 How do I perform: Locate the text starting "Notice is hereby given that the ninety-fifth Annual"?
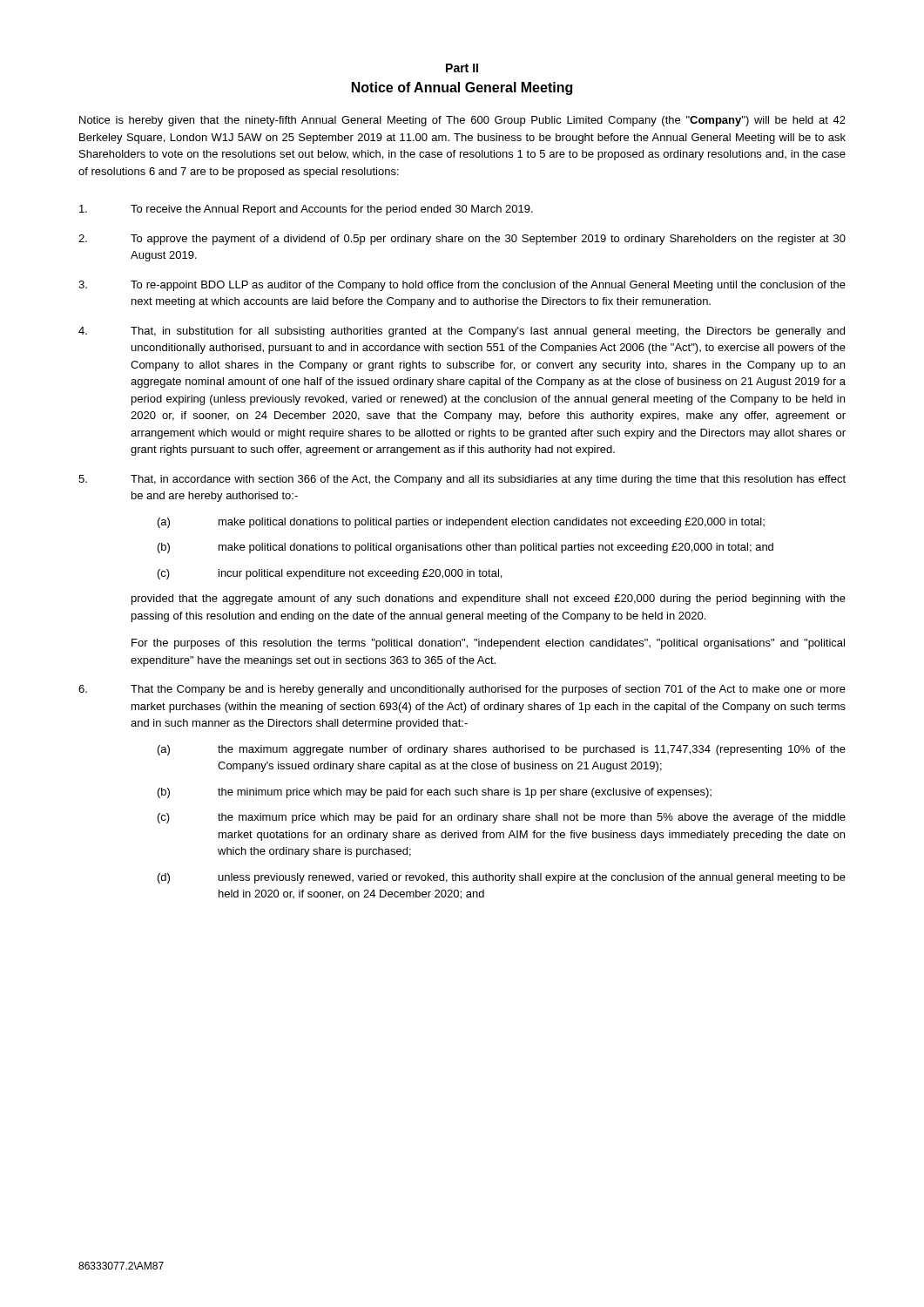[462, 145]
